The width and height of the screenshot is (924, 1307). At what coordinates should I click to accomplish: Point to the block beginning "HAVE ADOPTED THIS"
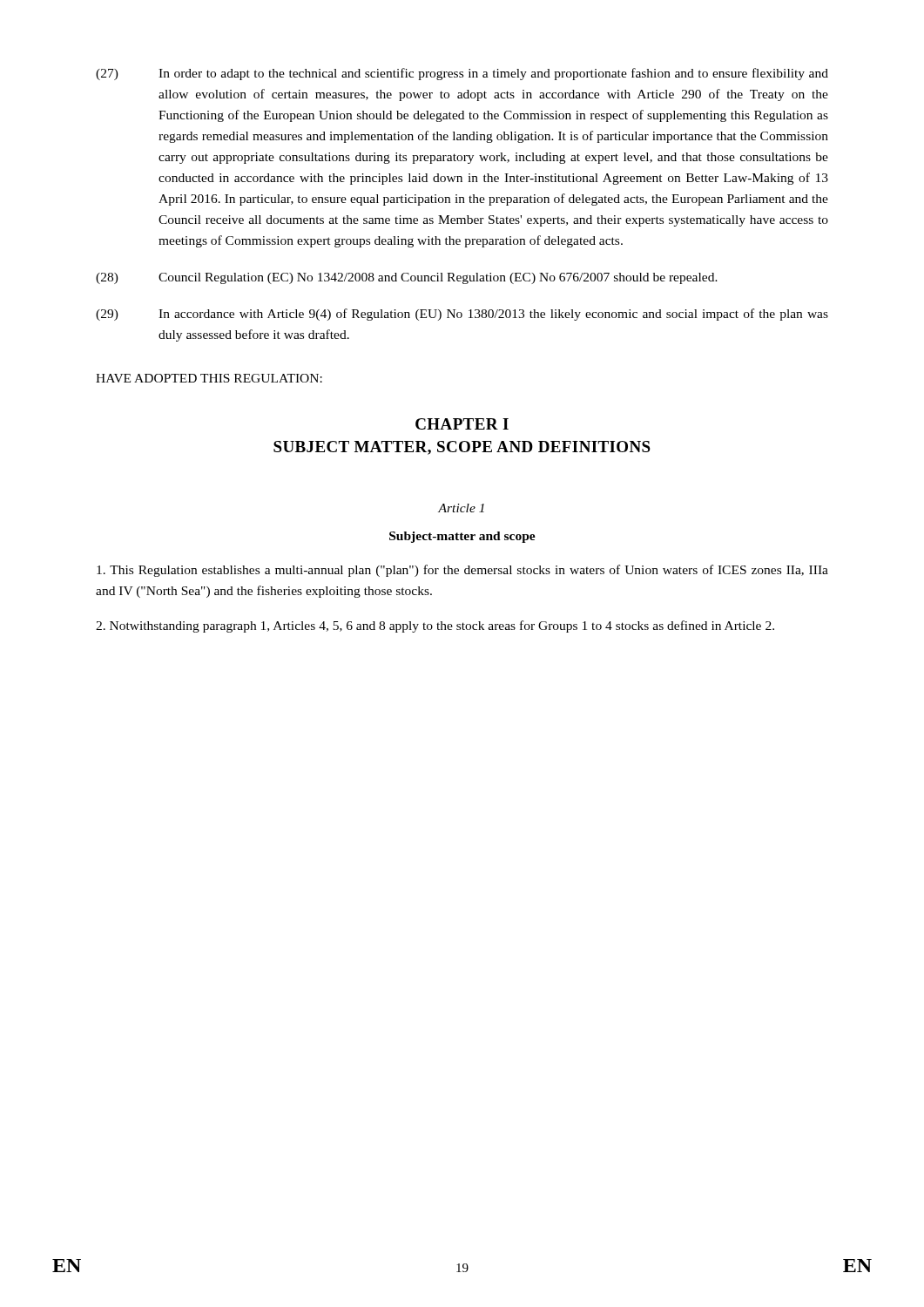[x=209, y=378]
